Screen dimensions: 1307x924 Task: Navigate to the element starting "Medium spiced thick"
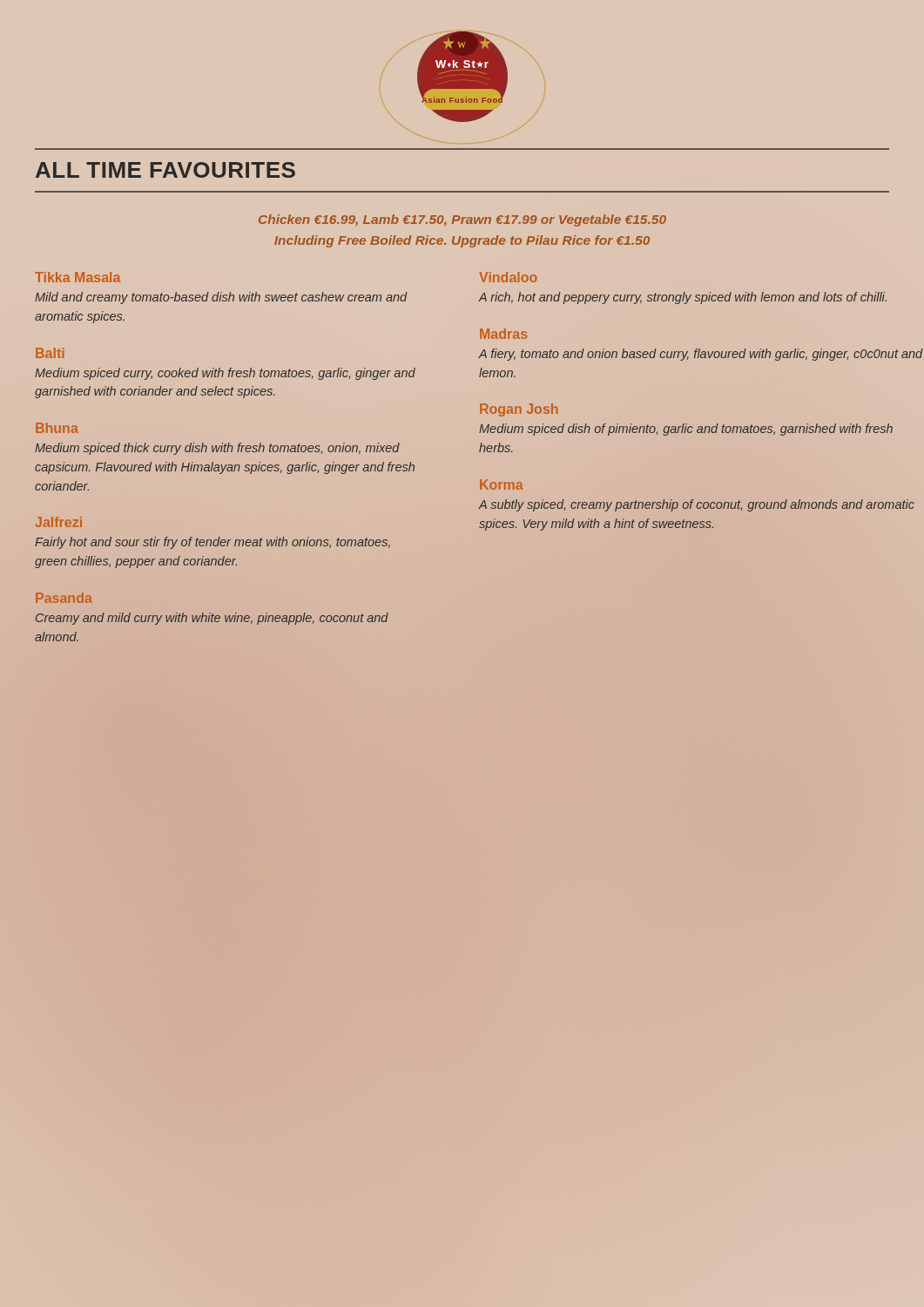(x=225, y=467)
